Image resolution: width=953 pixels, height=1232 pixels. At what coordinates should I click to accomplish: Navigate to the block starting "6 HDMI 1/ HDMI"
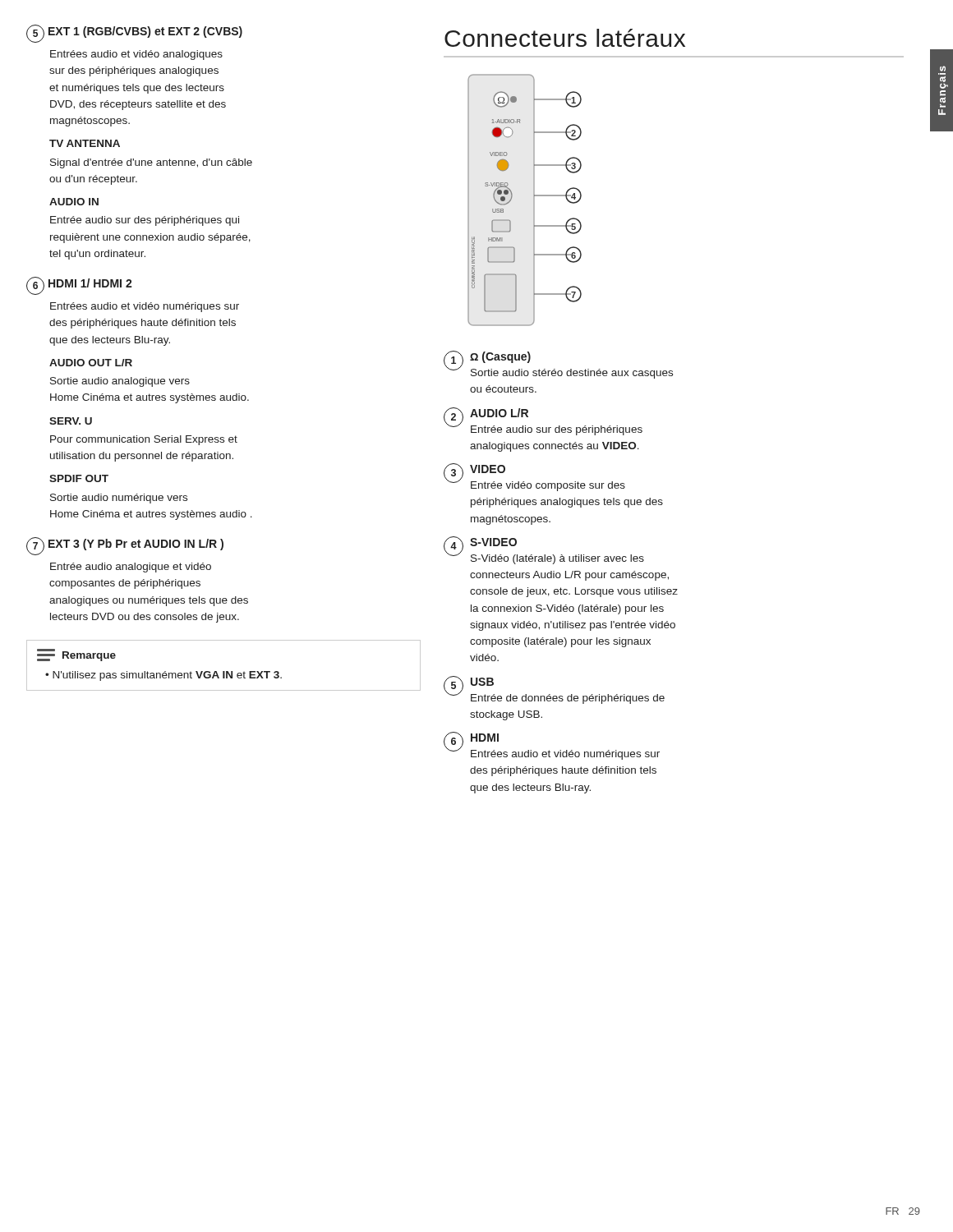point(79,286)
